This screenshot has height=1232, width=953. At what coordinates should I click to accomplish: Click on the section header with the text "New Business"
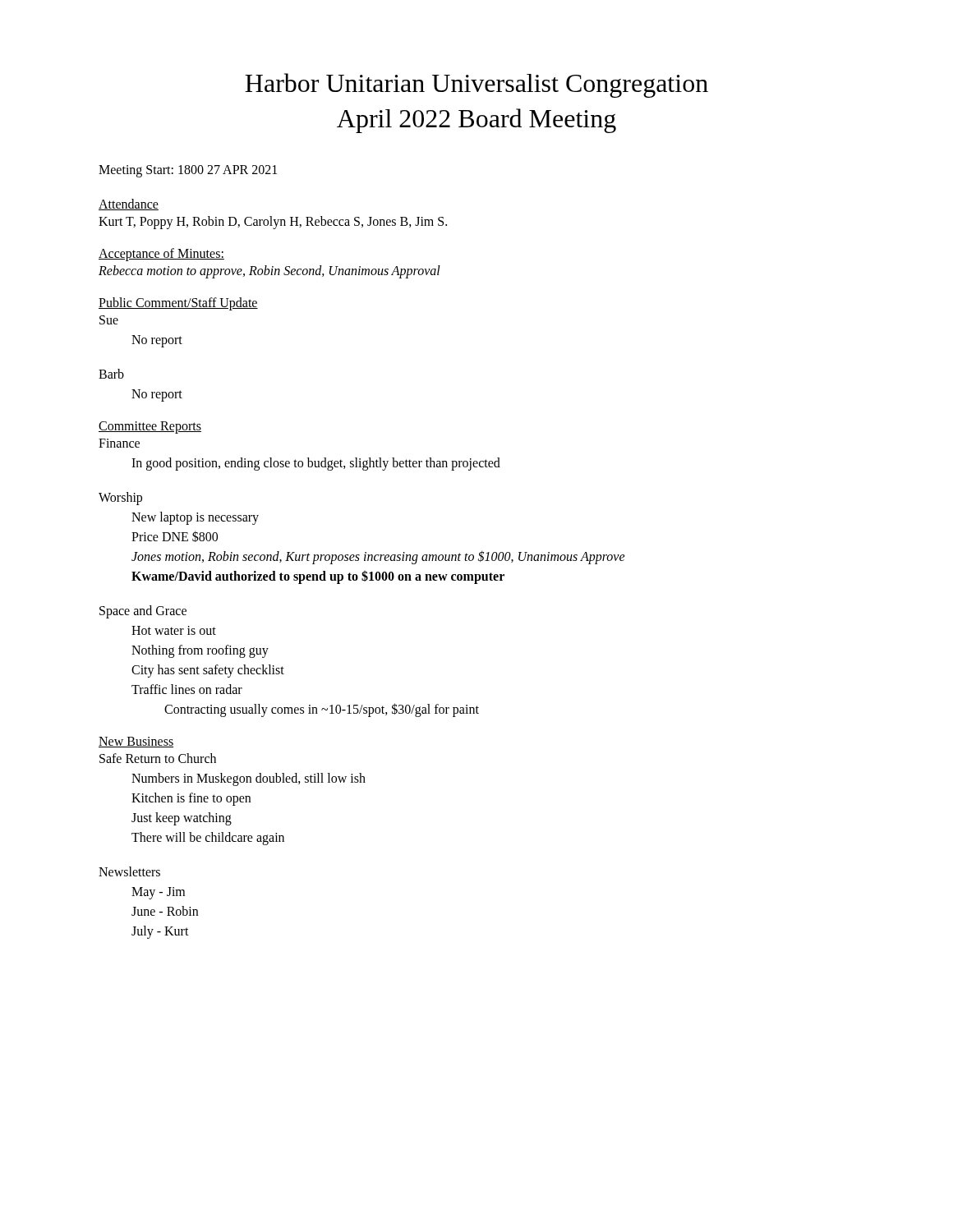[136, 742]
